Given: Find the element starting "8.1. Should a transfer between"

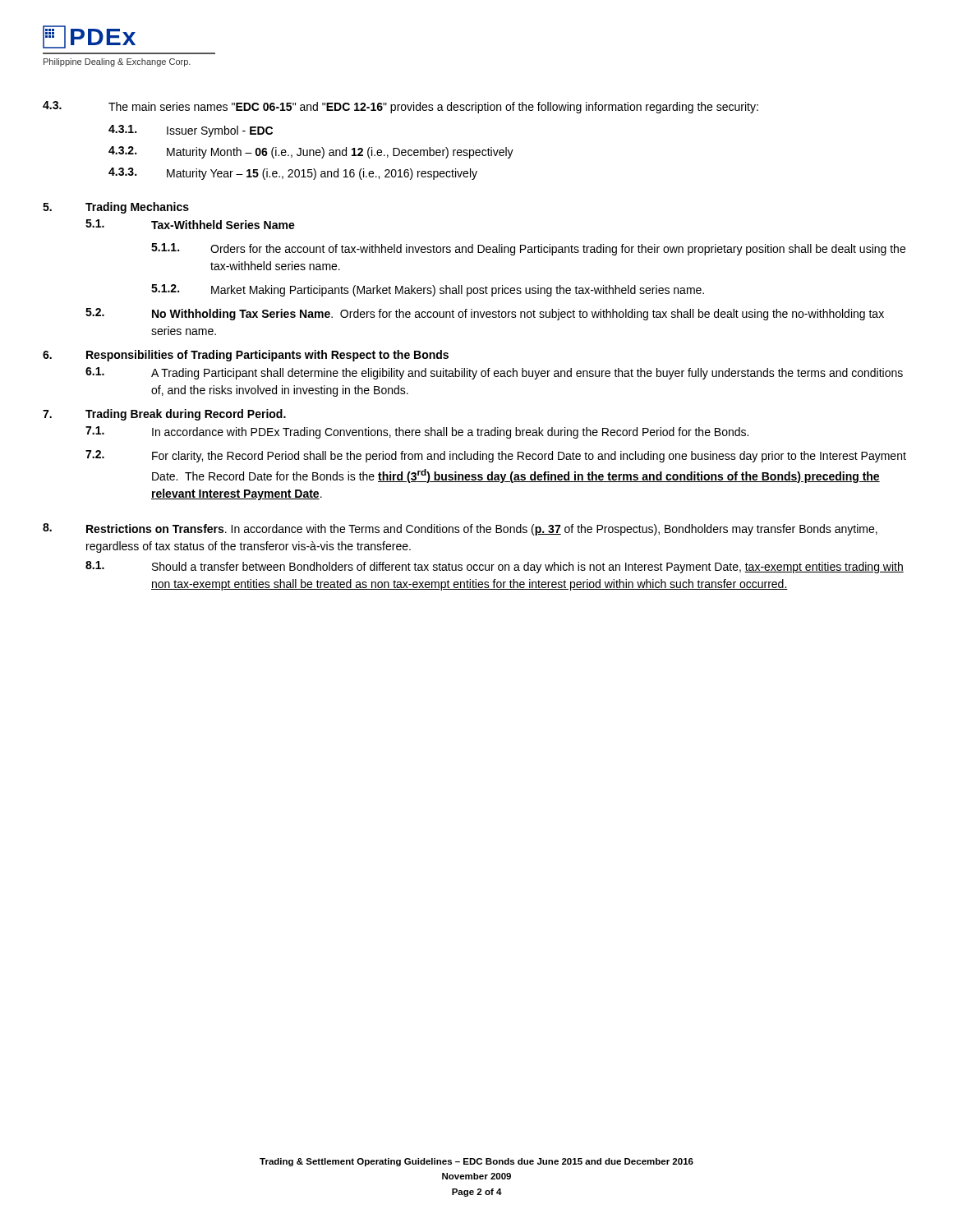Looking at the screenshot, I should pos(498,575).
